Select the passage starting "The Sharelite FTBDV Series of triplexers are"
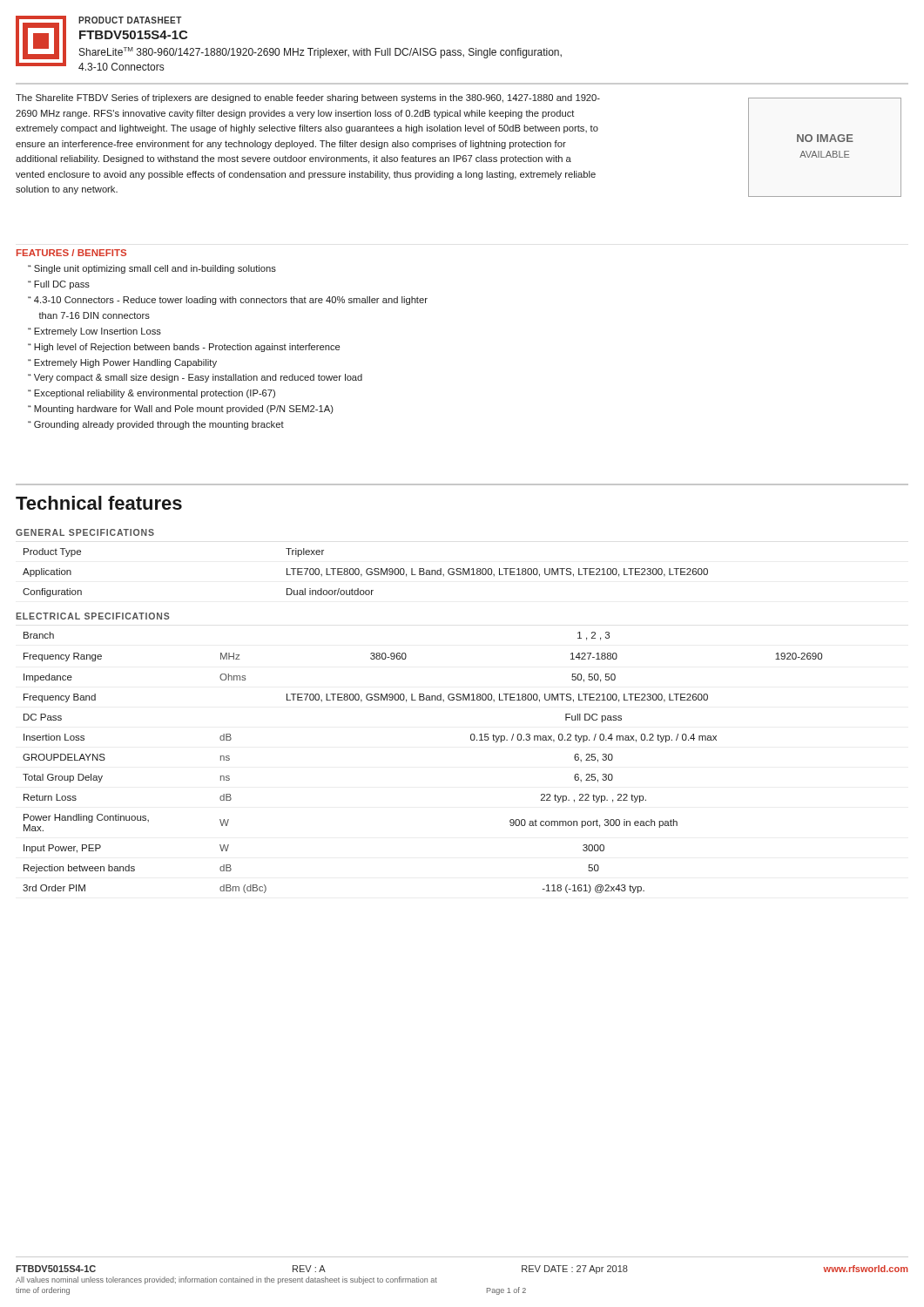This screenshot has width=924, height=1307. (308, 144)
